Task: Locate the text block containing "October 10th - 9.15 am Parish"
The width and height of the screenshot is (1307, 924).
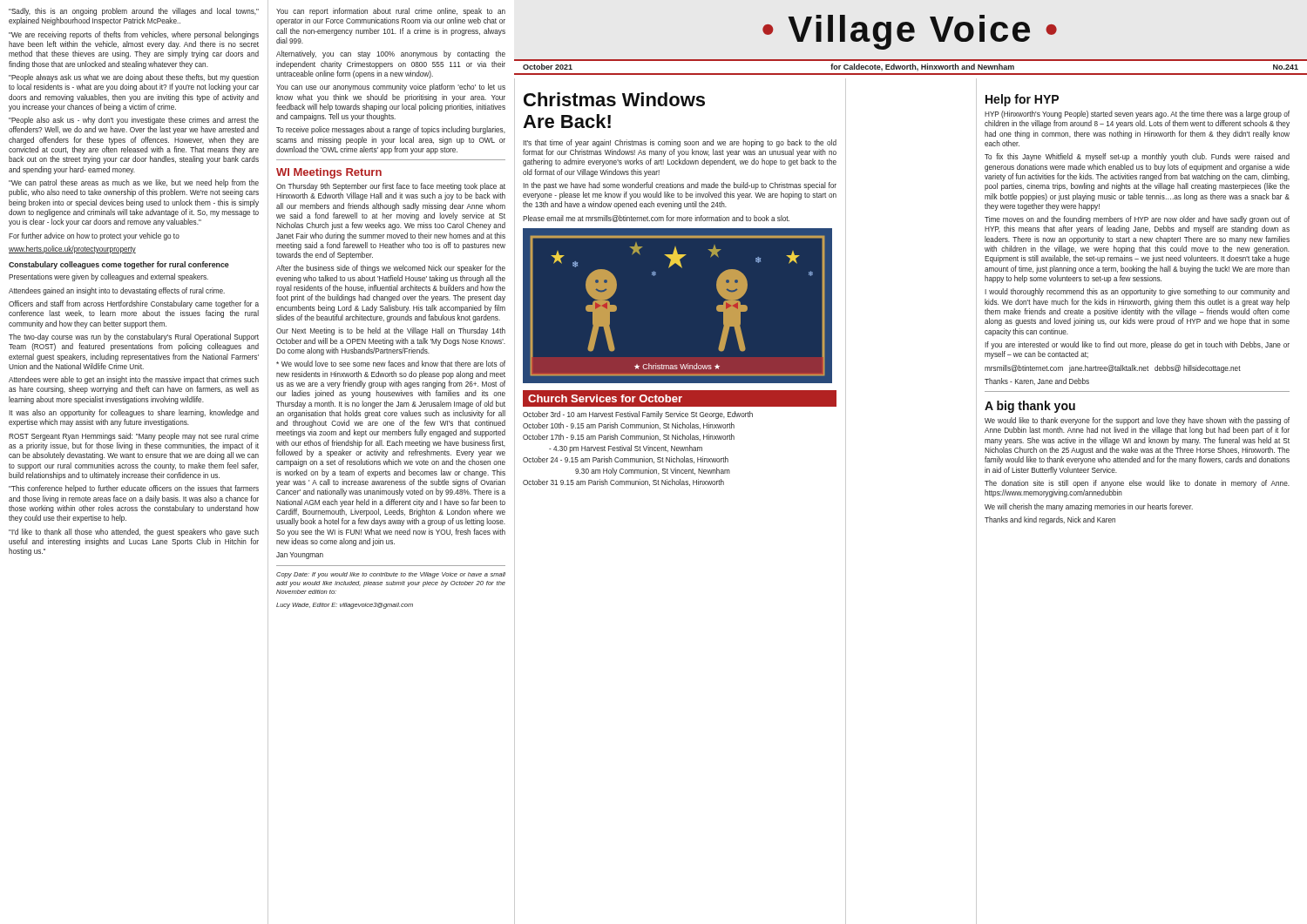Action: point(680,426)
